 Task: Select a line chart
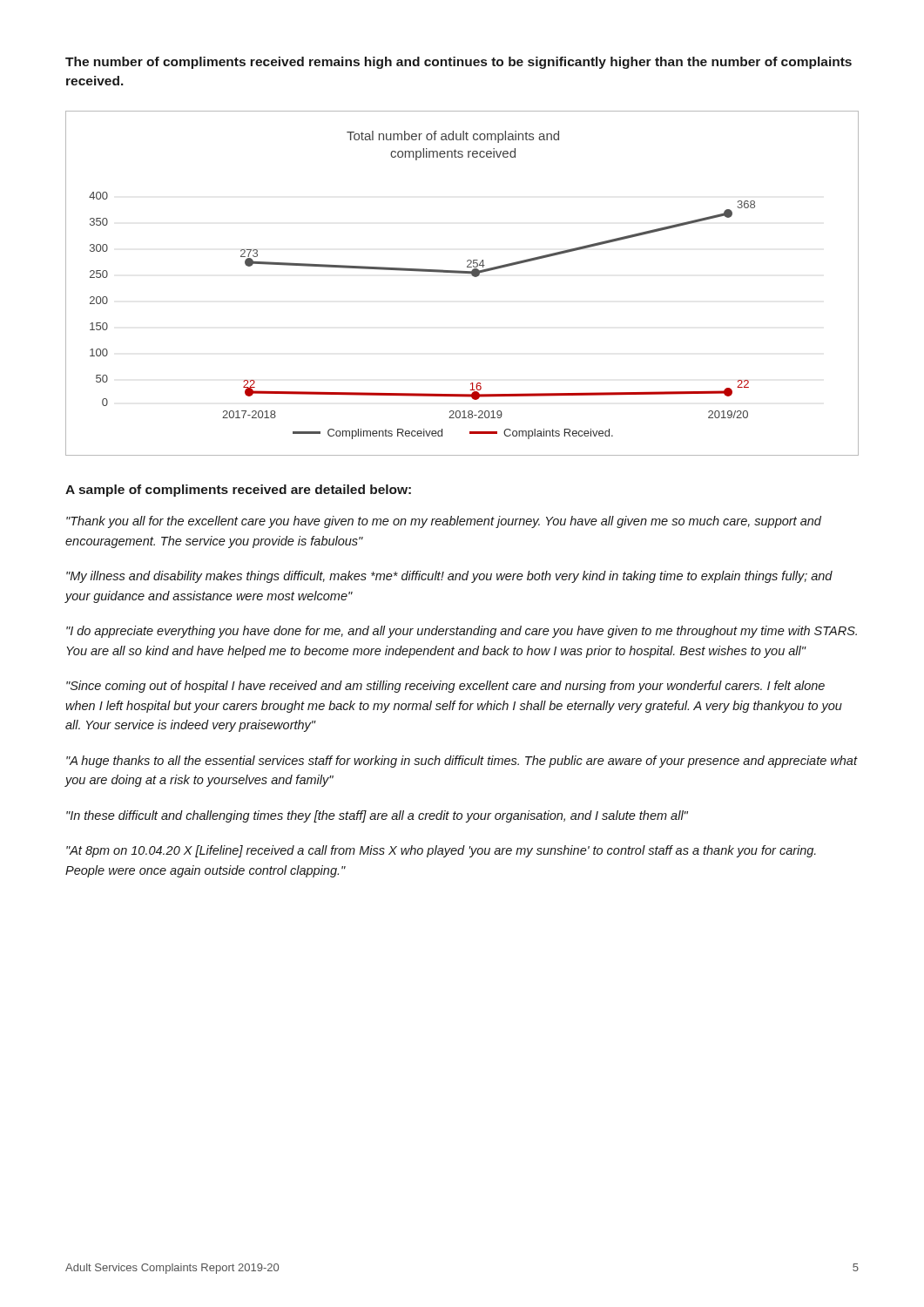(462, 283)
